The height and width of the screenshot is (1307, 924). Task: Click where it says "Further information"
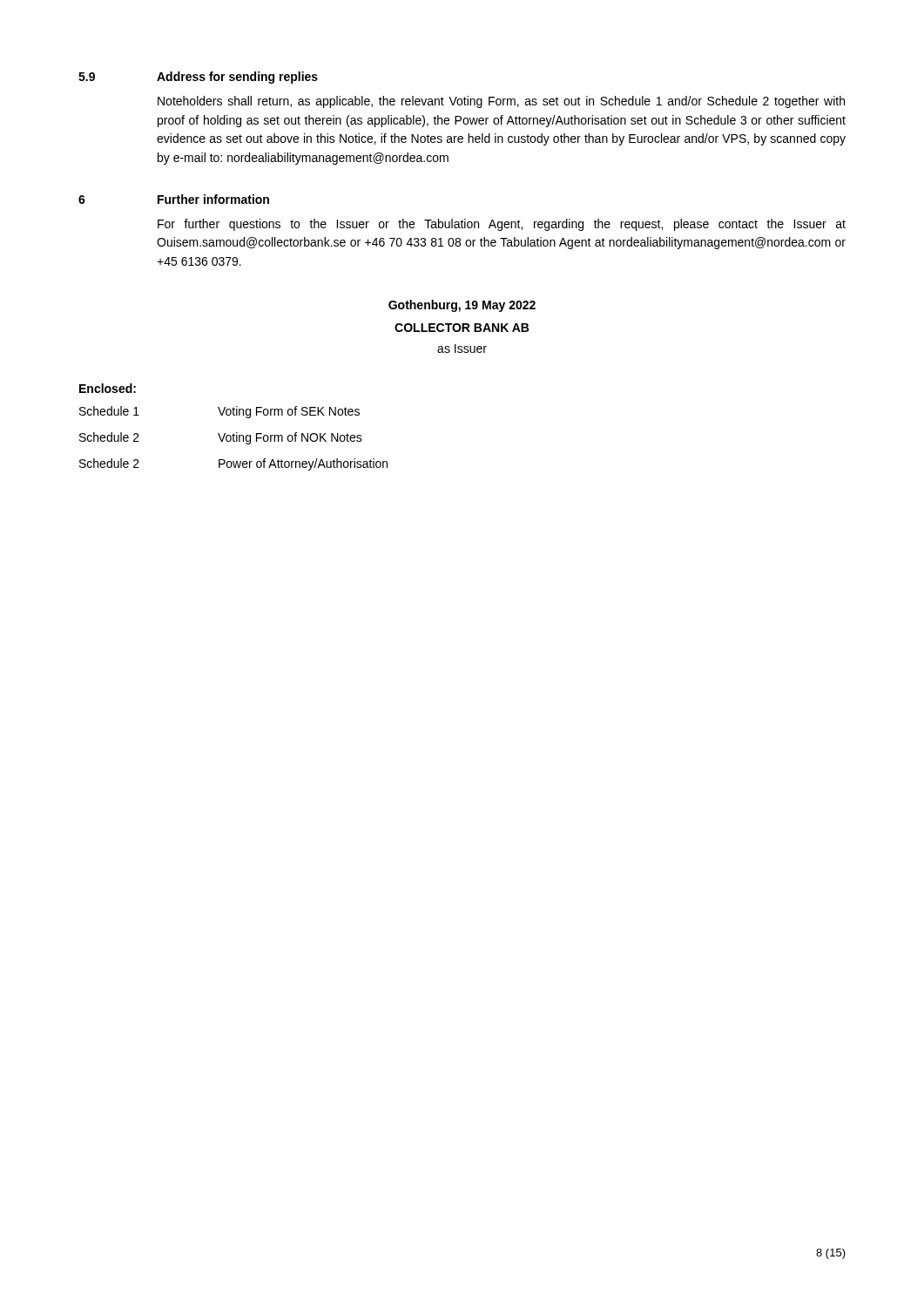(213, 199)
